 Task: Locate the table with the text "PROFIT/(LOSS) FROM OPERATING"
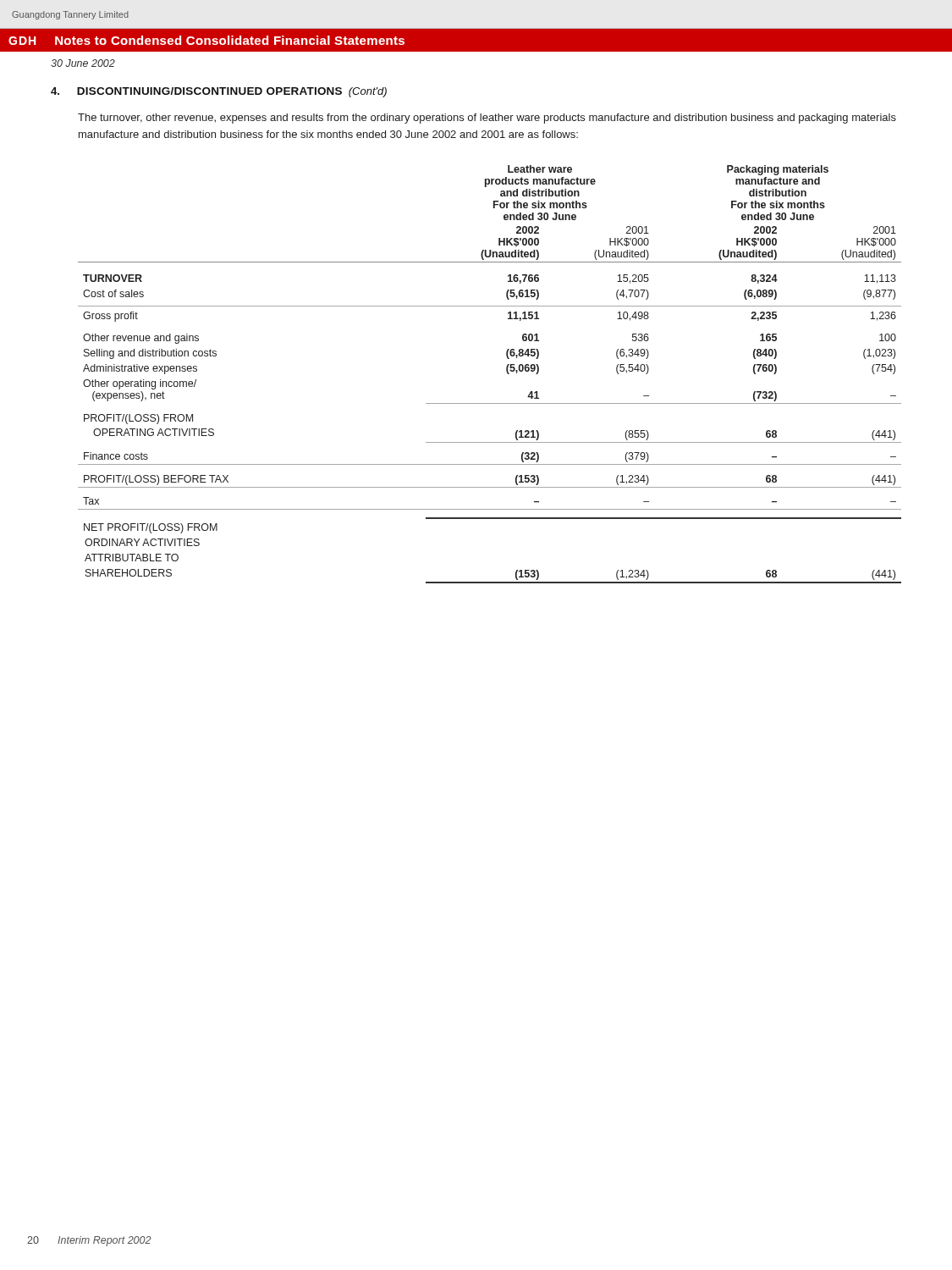[490, 373]
